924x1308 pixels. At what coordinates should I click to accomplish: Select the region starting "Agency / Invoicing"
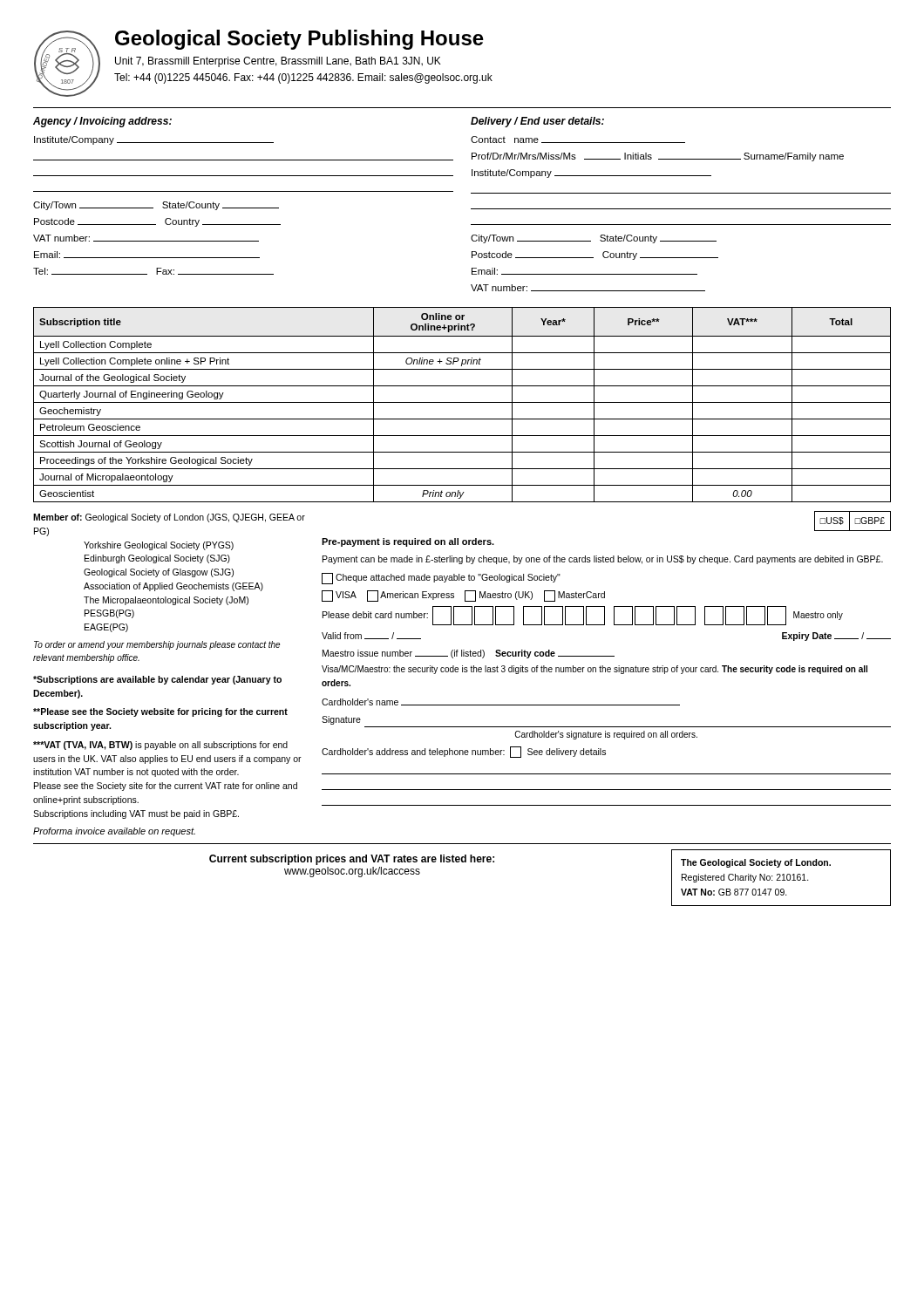243,196
